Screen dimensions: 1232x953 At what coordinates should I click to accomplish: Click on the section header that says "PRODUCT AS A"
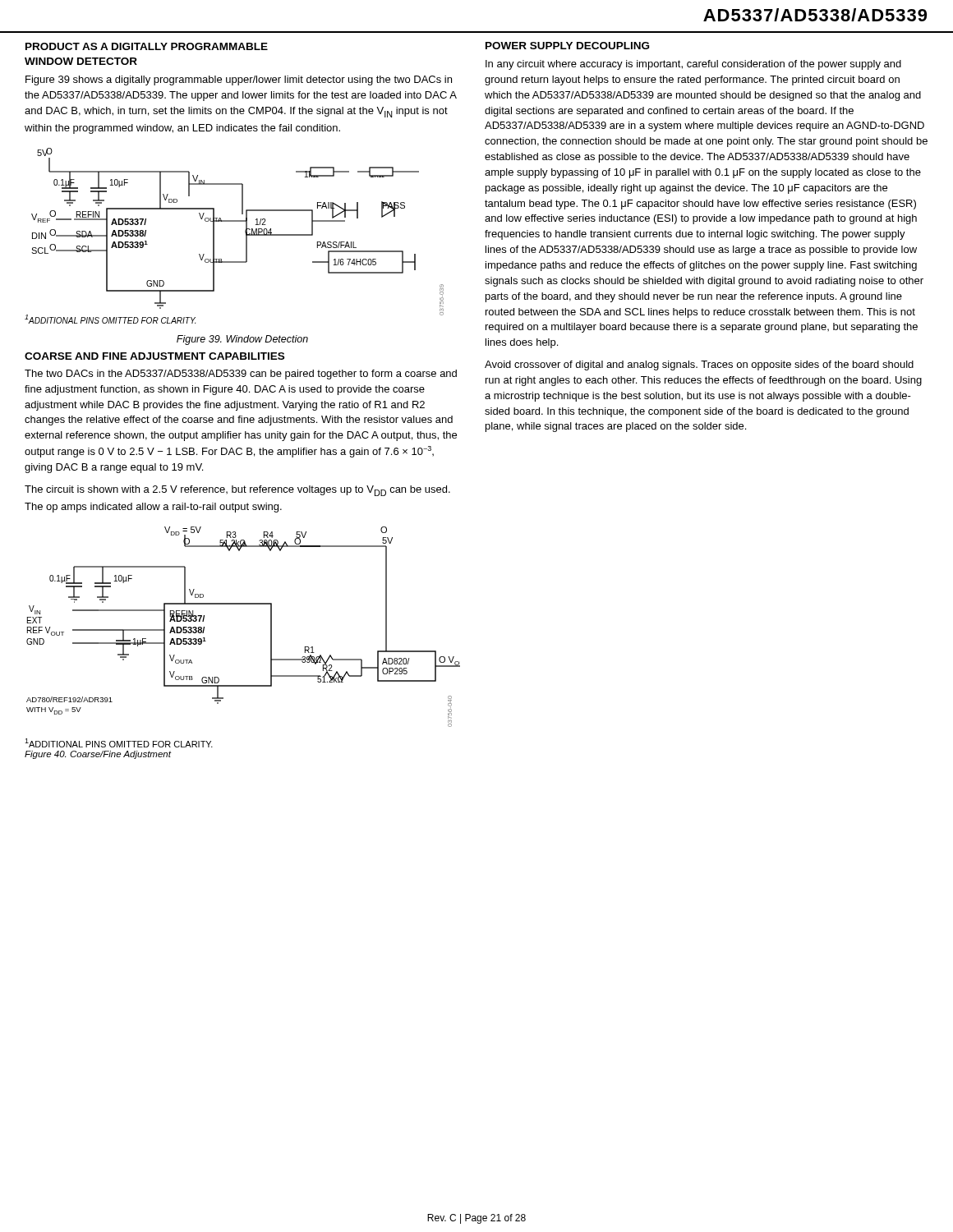tap(146, 54)
